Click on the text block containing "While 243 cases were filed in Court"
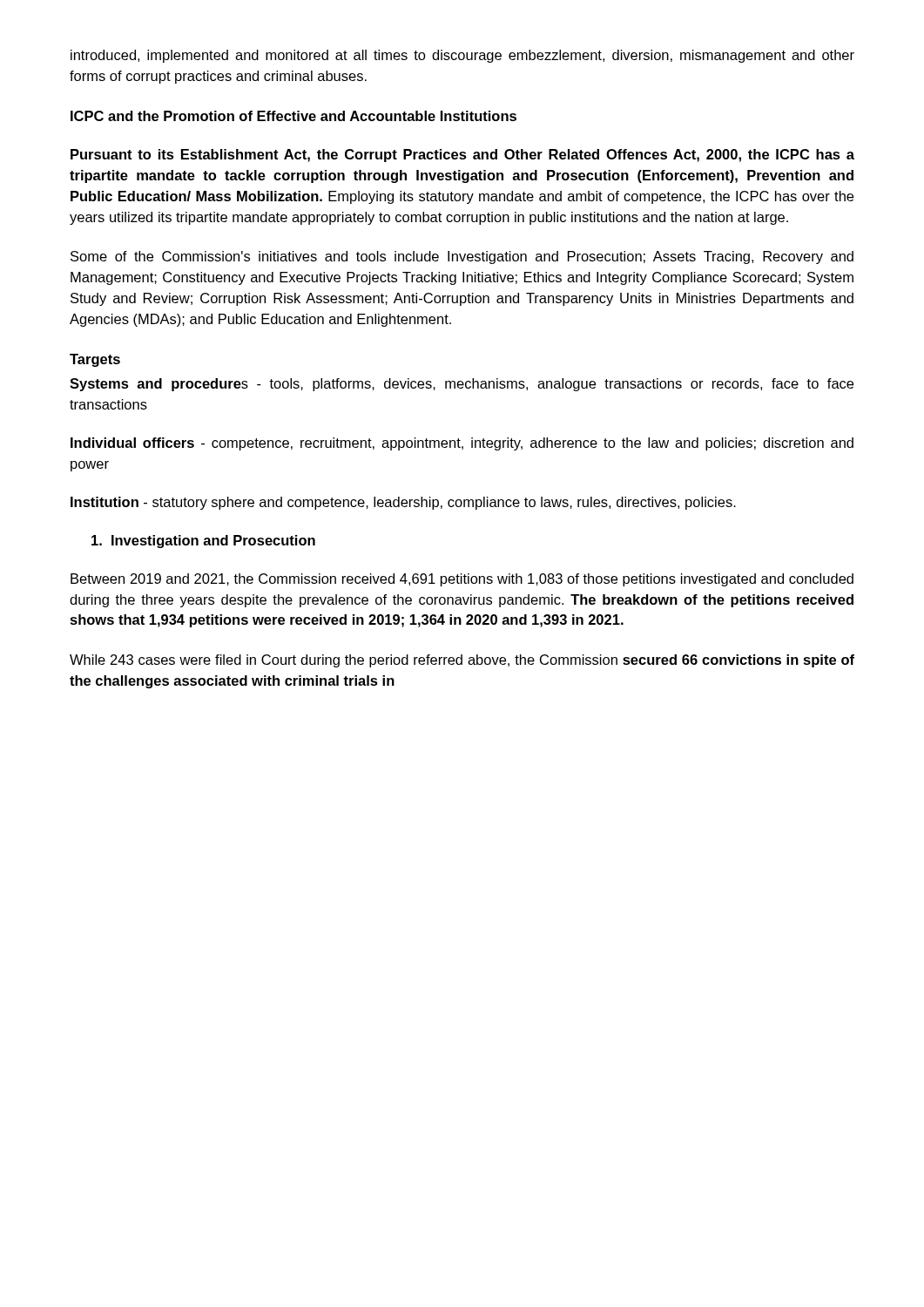Screen dimensions: 1307x924 point(462,670)
